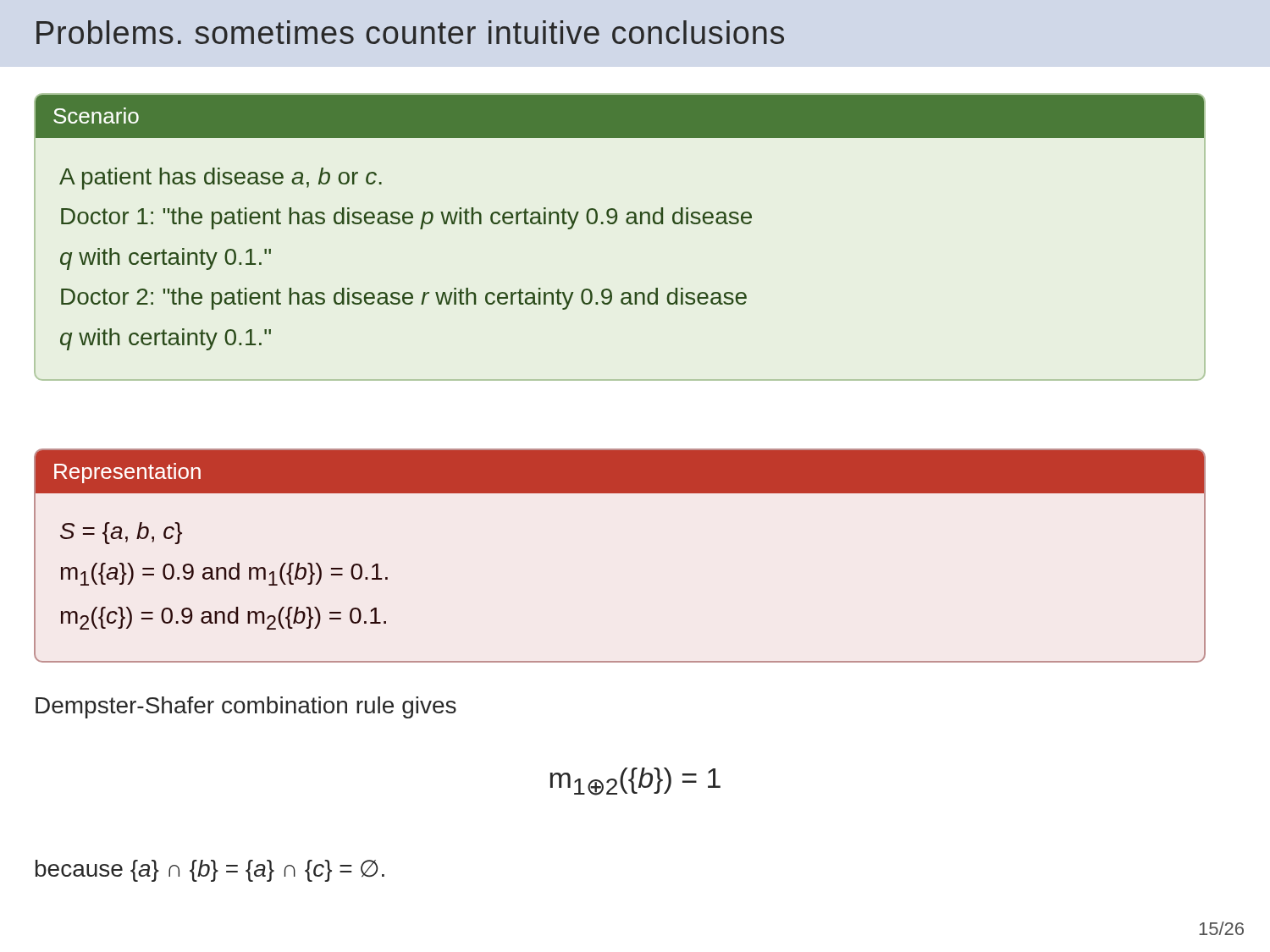Locate the text block that reads "Dempster-Shafer combination rule"
Image resolution: width=1270 pixels, height=952 pixels.
pos(245,705)
